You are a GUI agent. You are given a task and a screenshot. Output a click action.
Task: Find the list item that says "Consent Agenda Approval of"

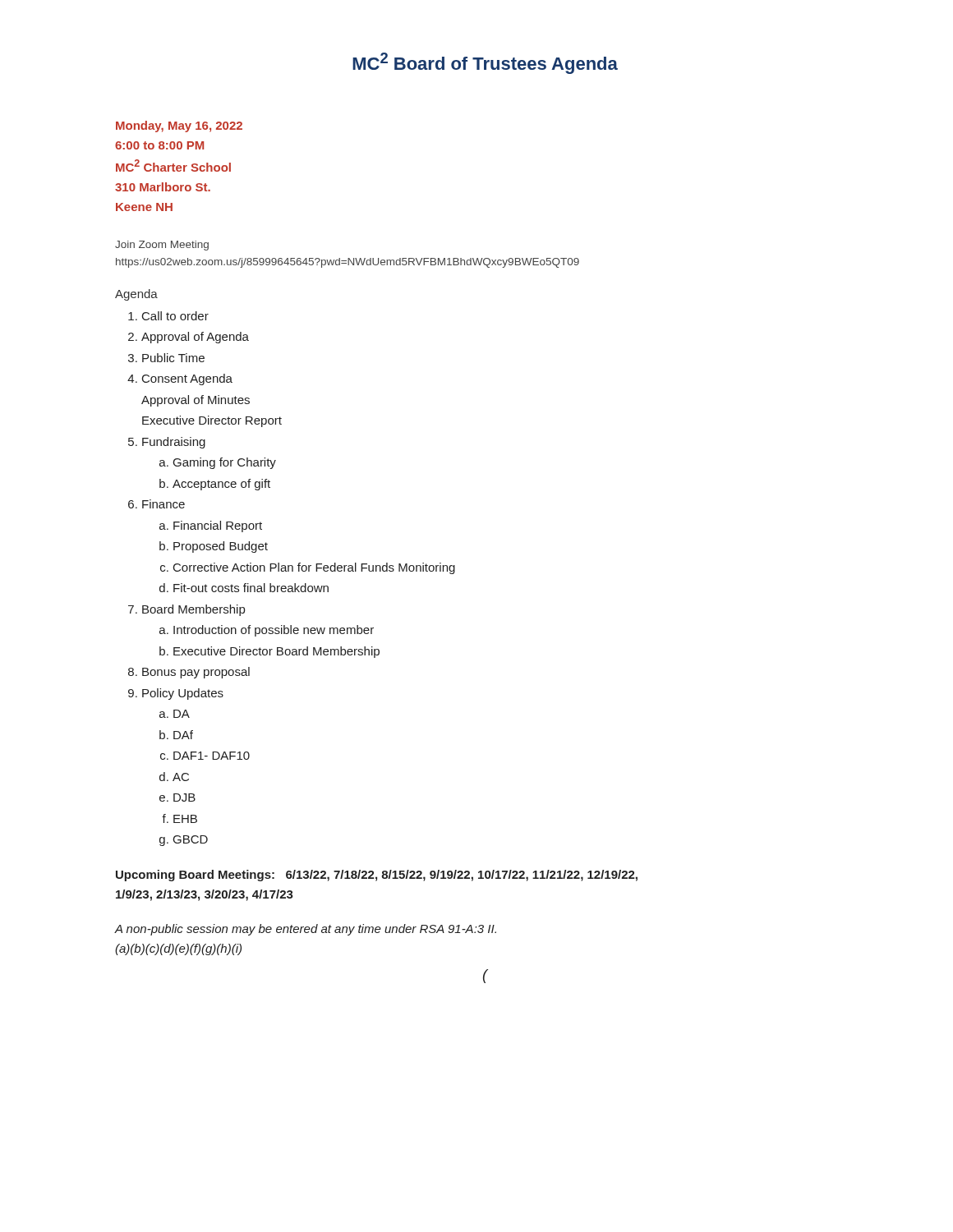(x=187, y=379)
